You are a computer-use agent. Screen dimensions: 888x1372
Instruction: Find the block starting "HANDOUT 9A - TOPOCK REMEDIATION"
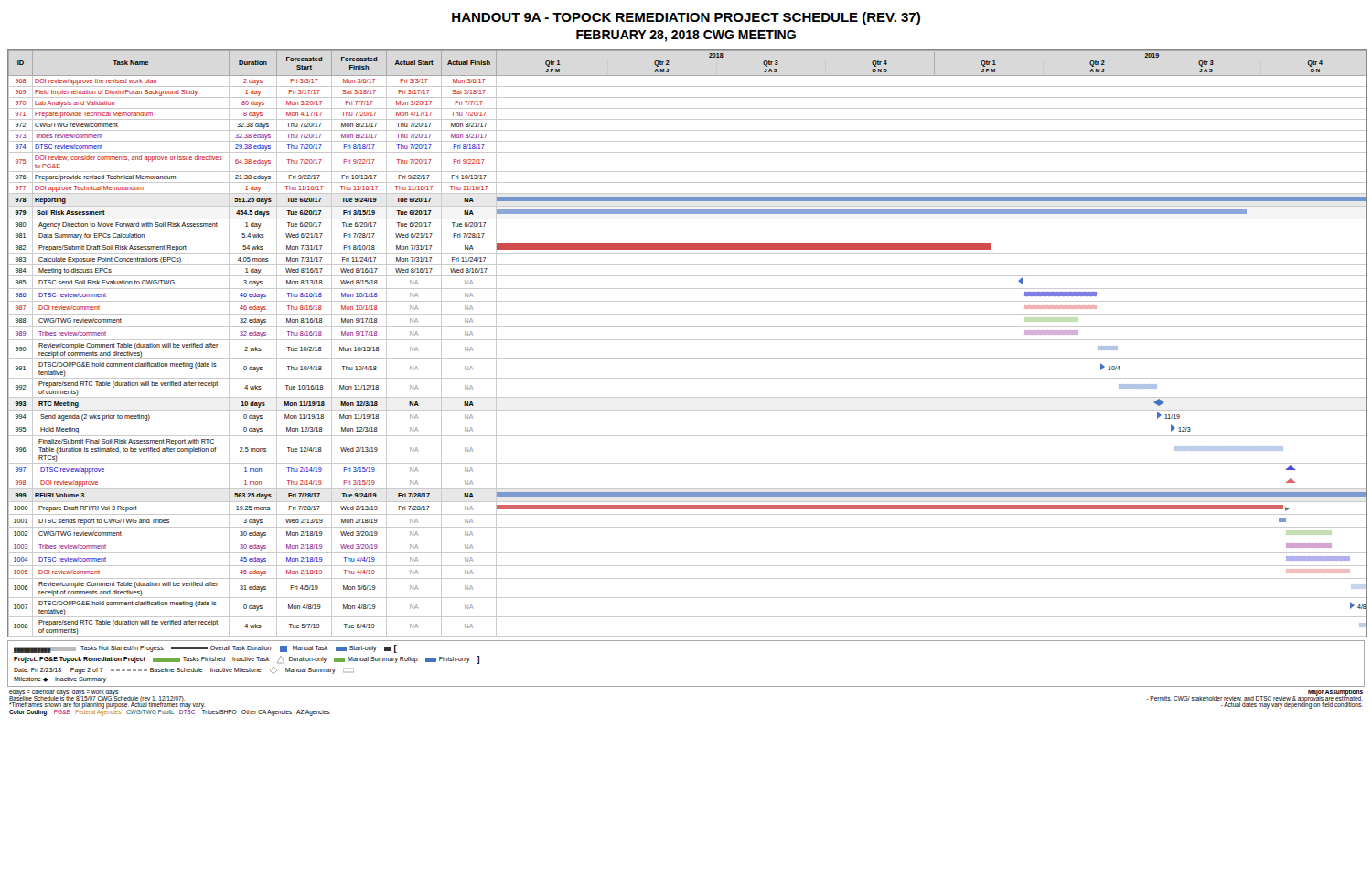pyautogui.click(x=686, y=26)
